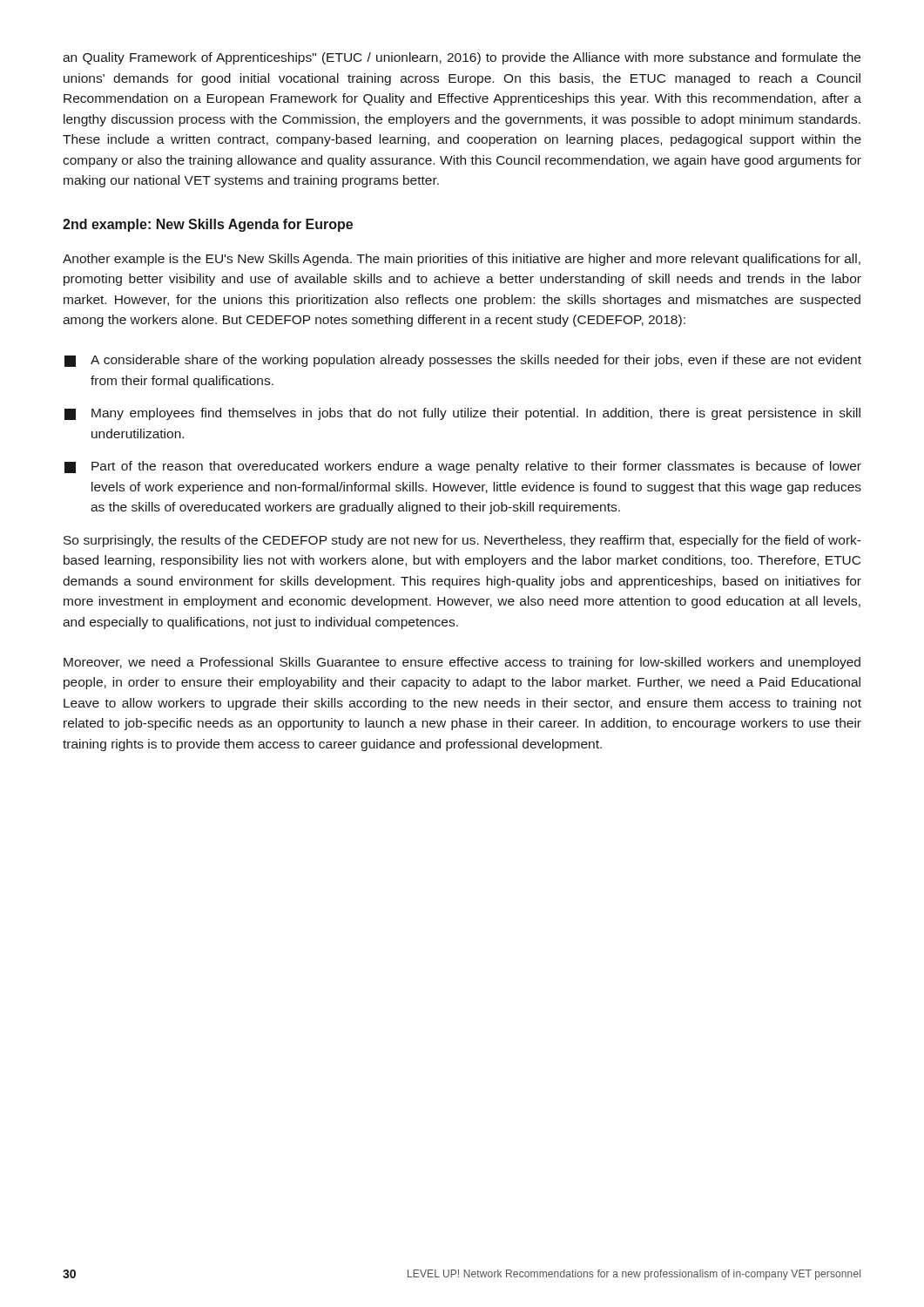
Task: Where is the passage that starts "Moreover, we need"?
Action: 462,702
